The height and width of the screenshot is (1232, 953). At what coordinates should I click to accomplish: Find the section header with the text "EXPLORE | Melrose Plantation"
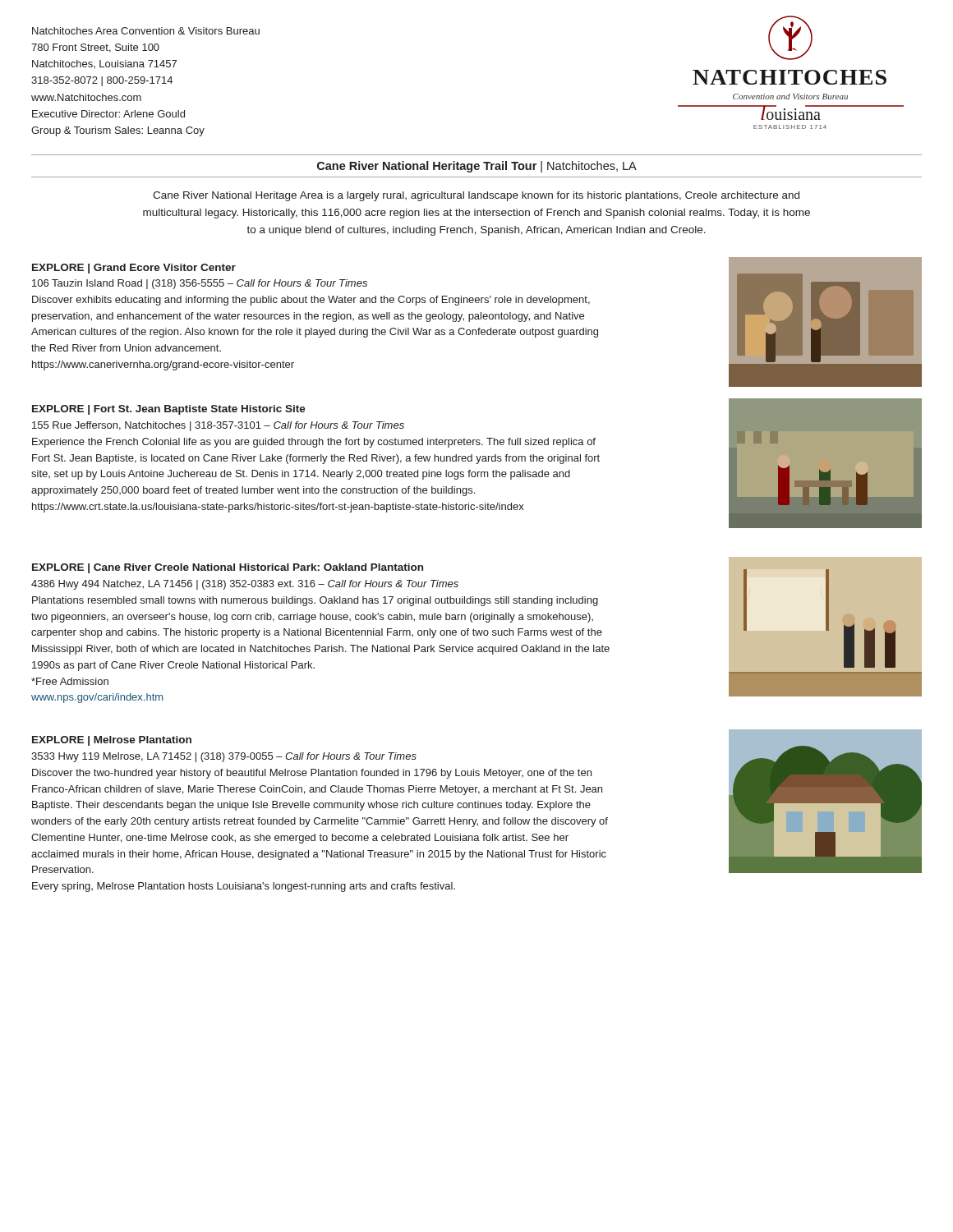112,740
